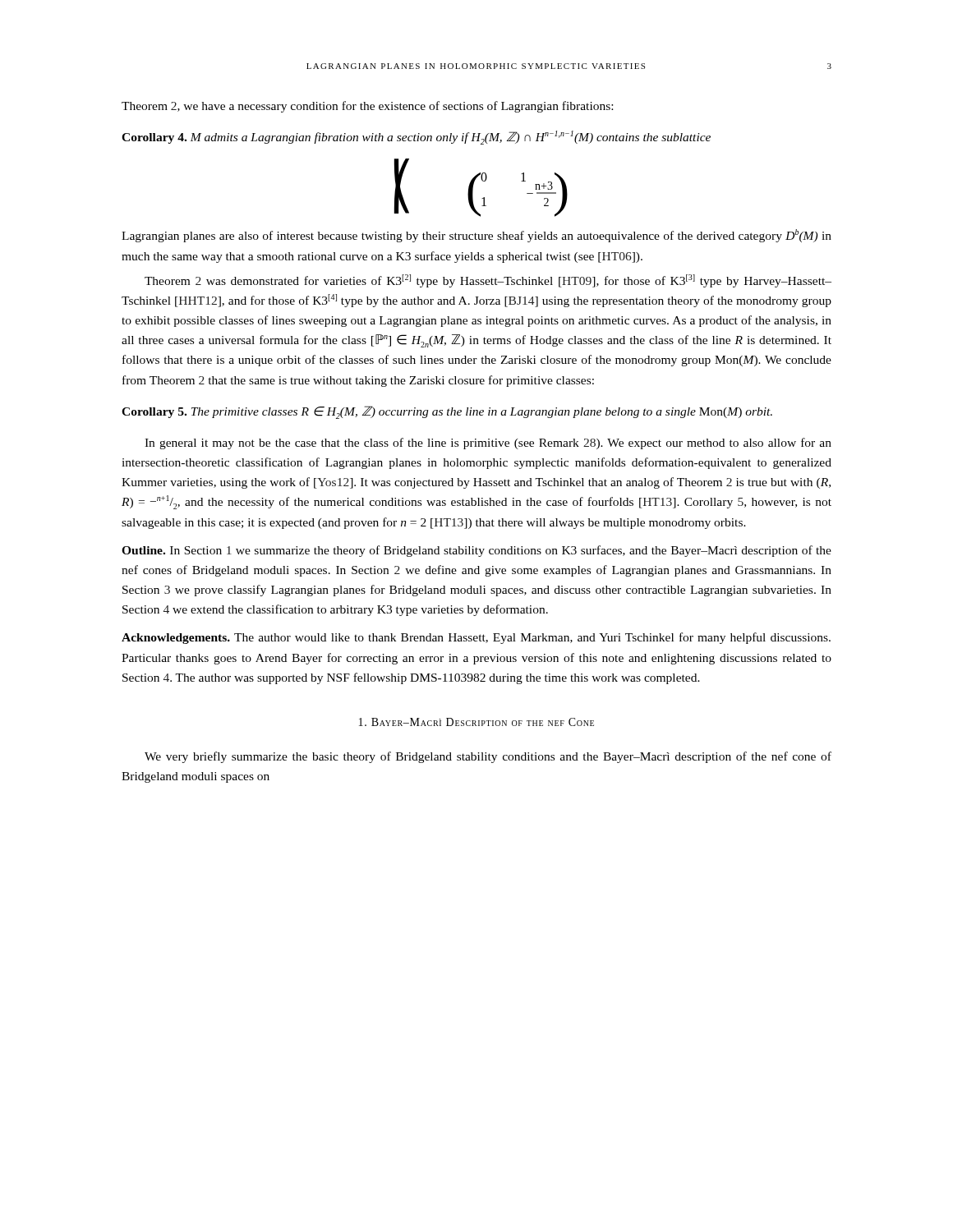Click on the region starting "We very briefly summarize"

(476, 766)
